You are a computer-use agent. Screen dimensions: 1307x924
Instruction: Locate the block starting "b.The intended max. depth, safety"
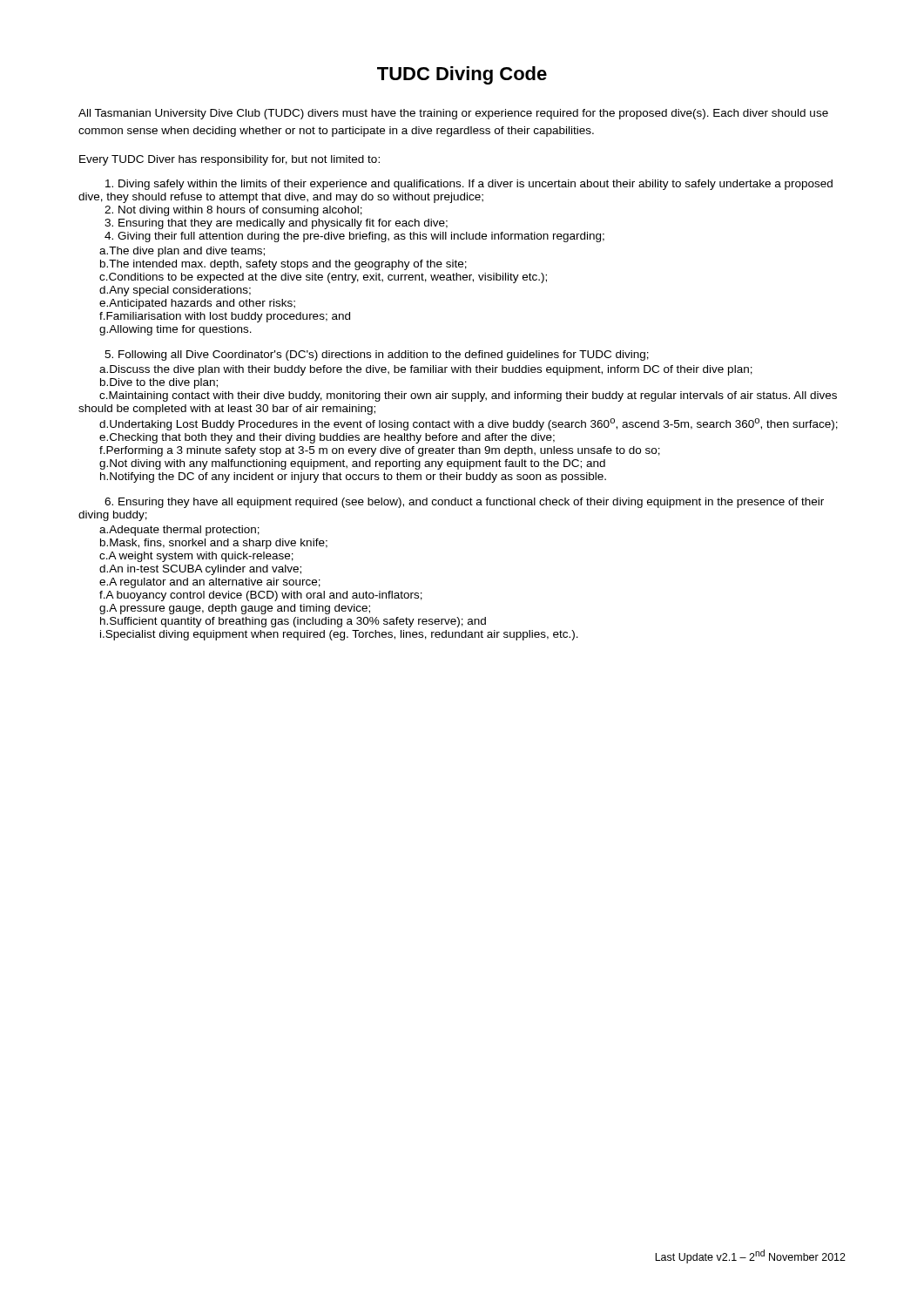tap(462, 263)
